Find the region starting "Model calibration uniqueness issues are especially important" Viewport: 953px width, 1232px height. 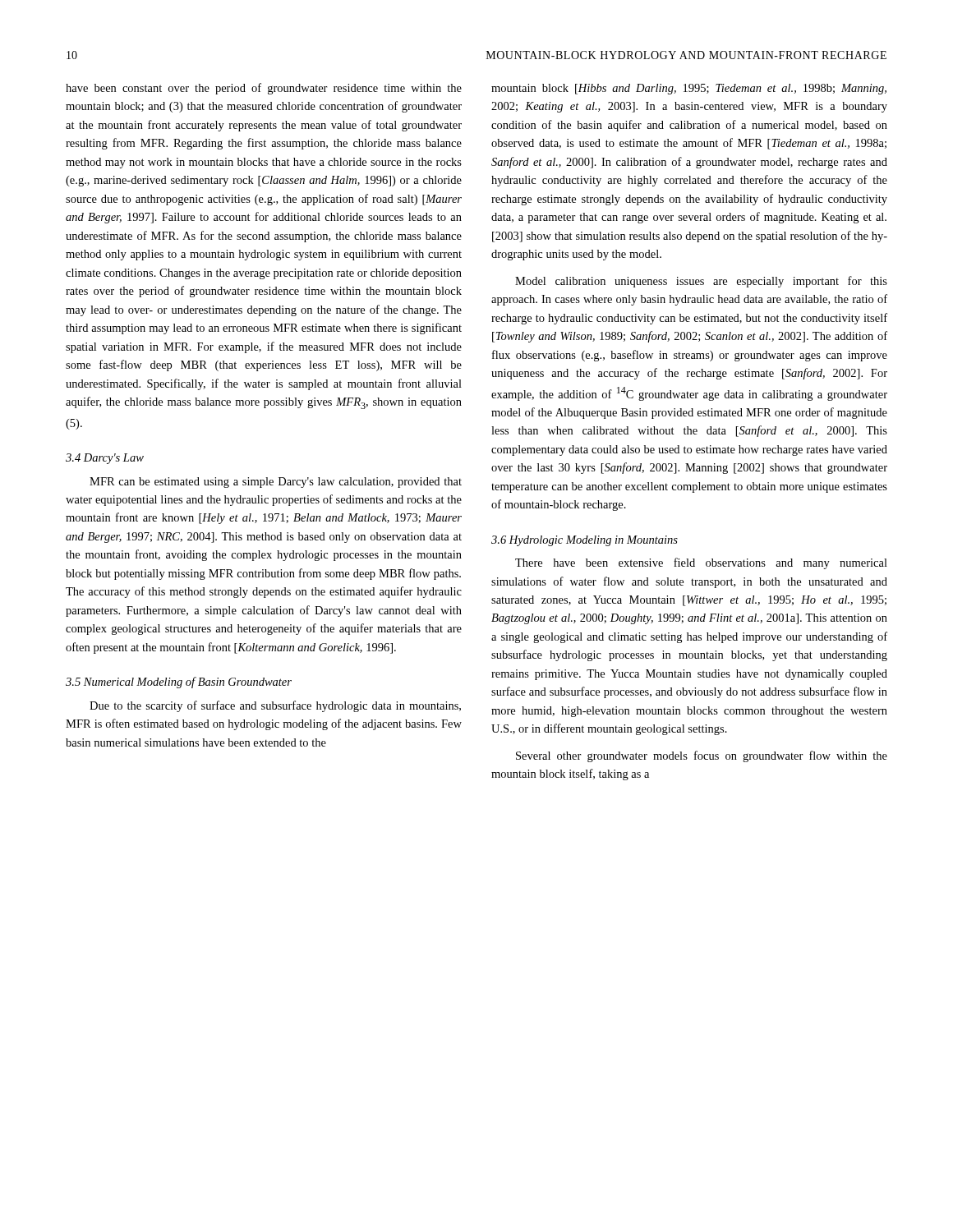pyautogui.click(x=689, y=393)
